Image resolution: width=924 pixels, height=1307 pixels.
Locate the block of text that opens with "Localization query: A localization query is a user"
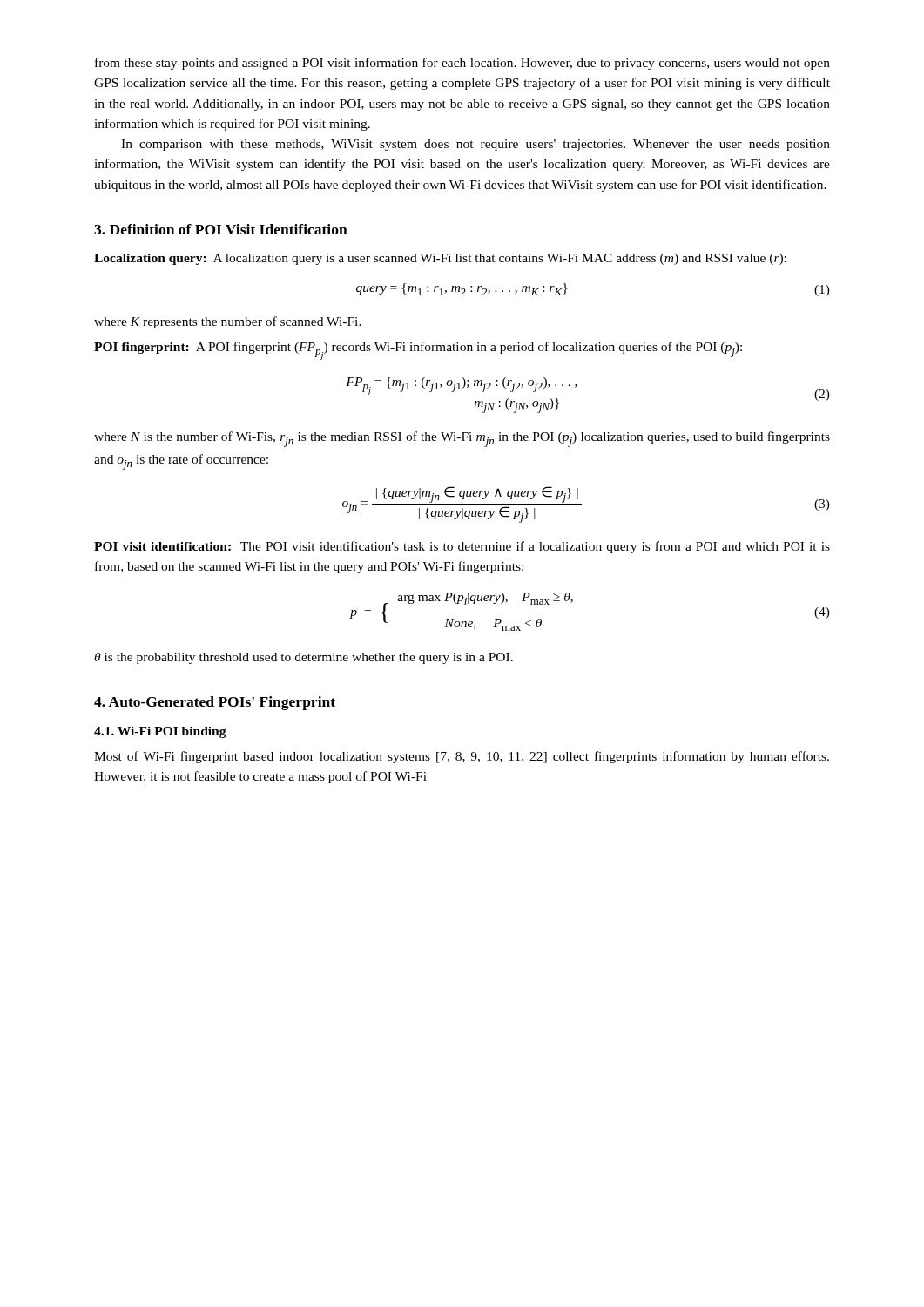462,257
